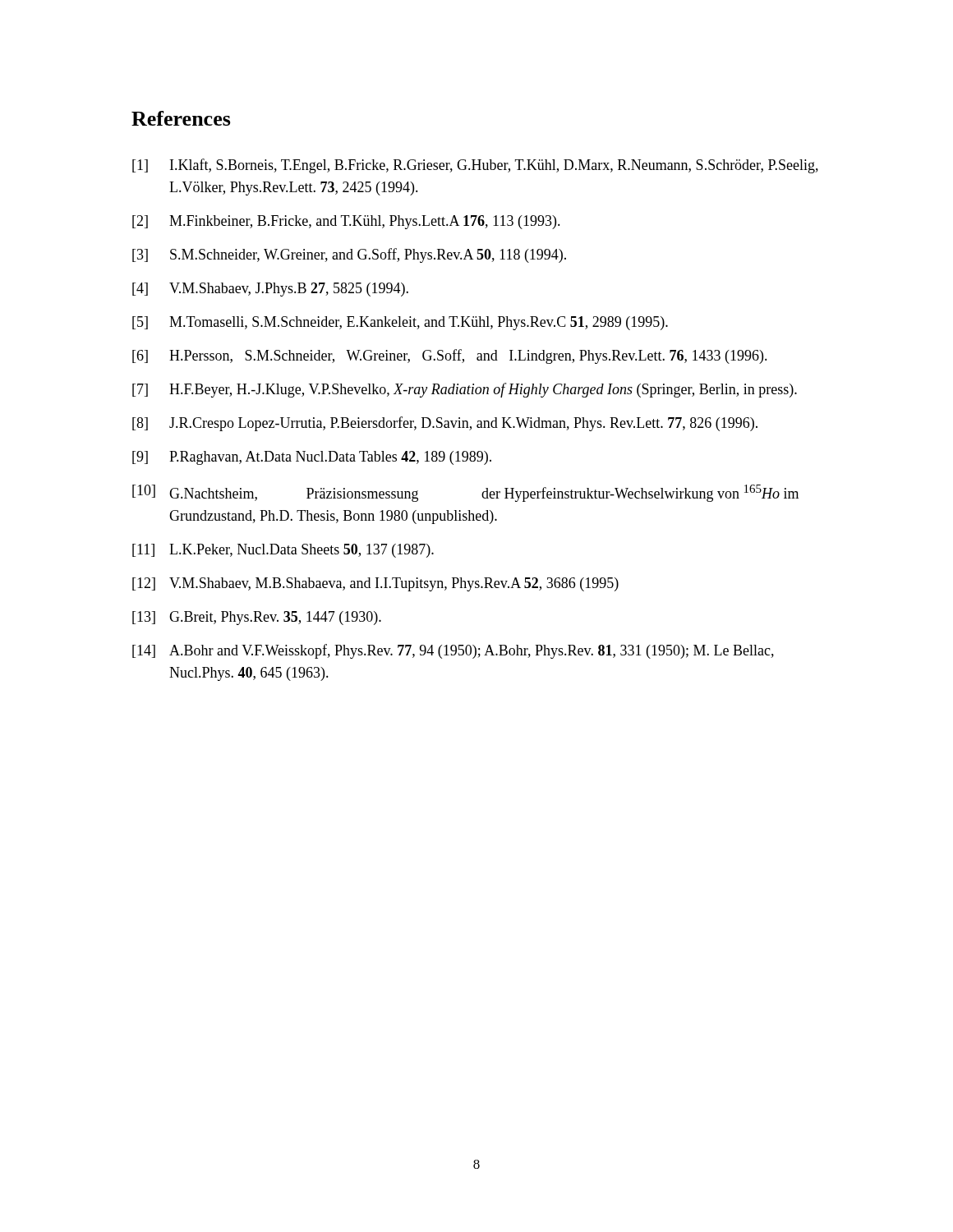Click on the text block starting "[5] M.Tomaselli, S.M.Schneider, E.Kankeleit, and"
Image resolution: width=953 pixels, height=1232 pixels.
tap(476, 322)
